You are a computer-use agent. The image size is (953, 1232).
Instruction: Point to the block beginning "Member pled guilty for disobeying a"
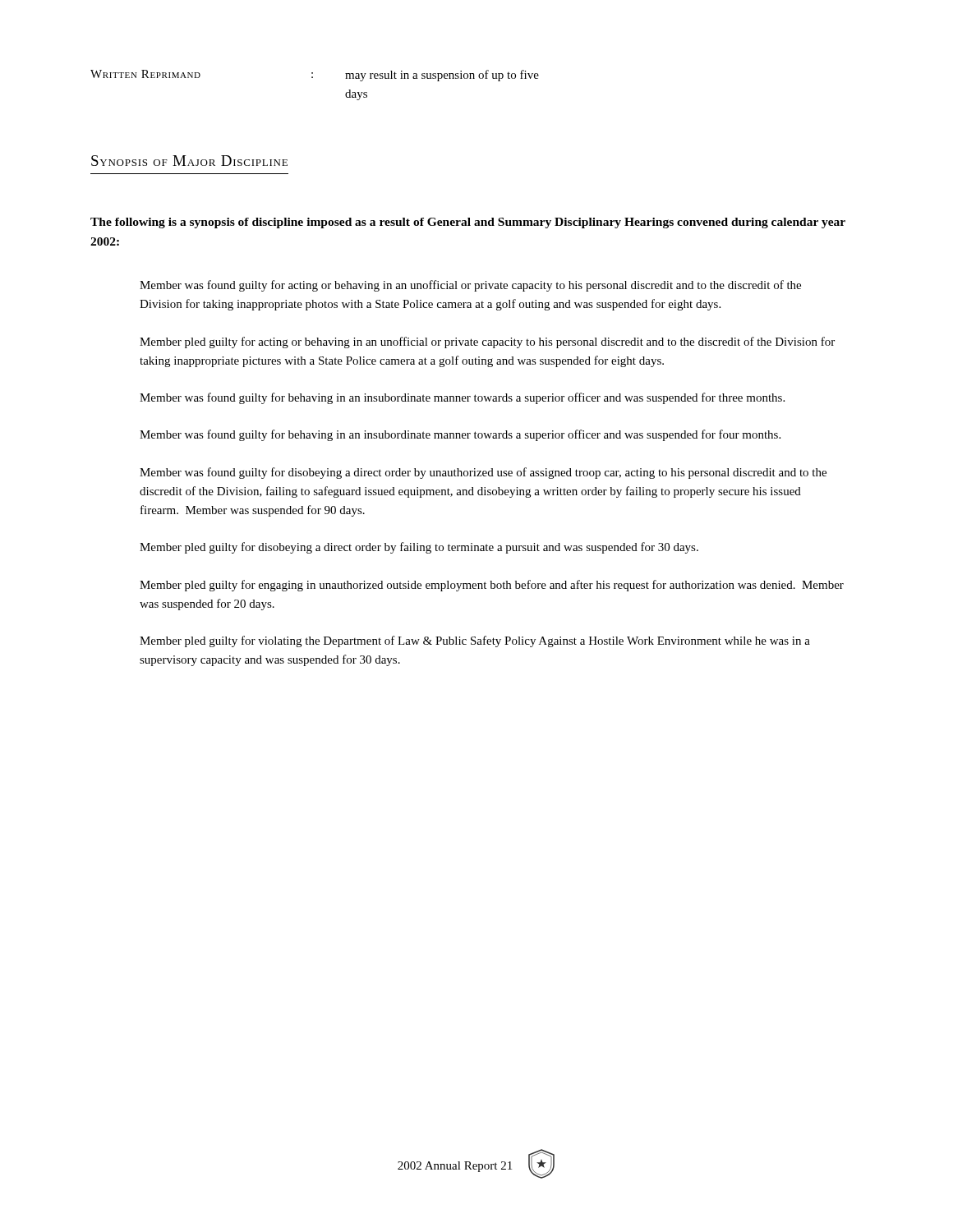pos(419,547)
